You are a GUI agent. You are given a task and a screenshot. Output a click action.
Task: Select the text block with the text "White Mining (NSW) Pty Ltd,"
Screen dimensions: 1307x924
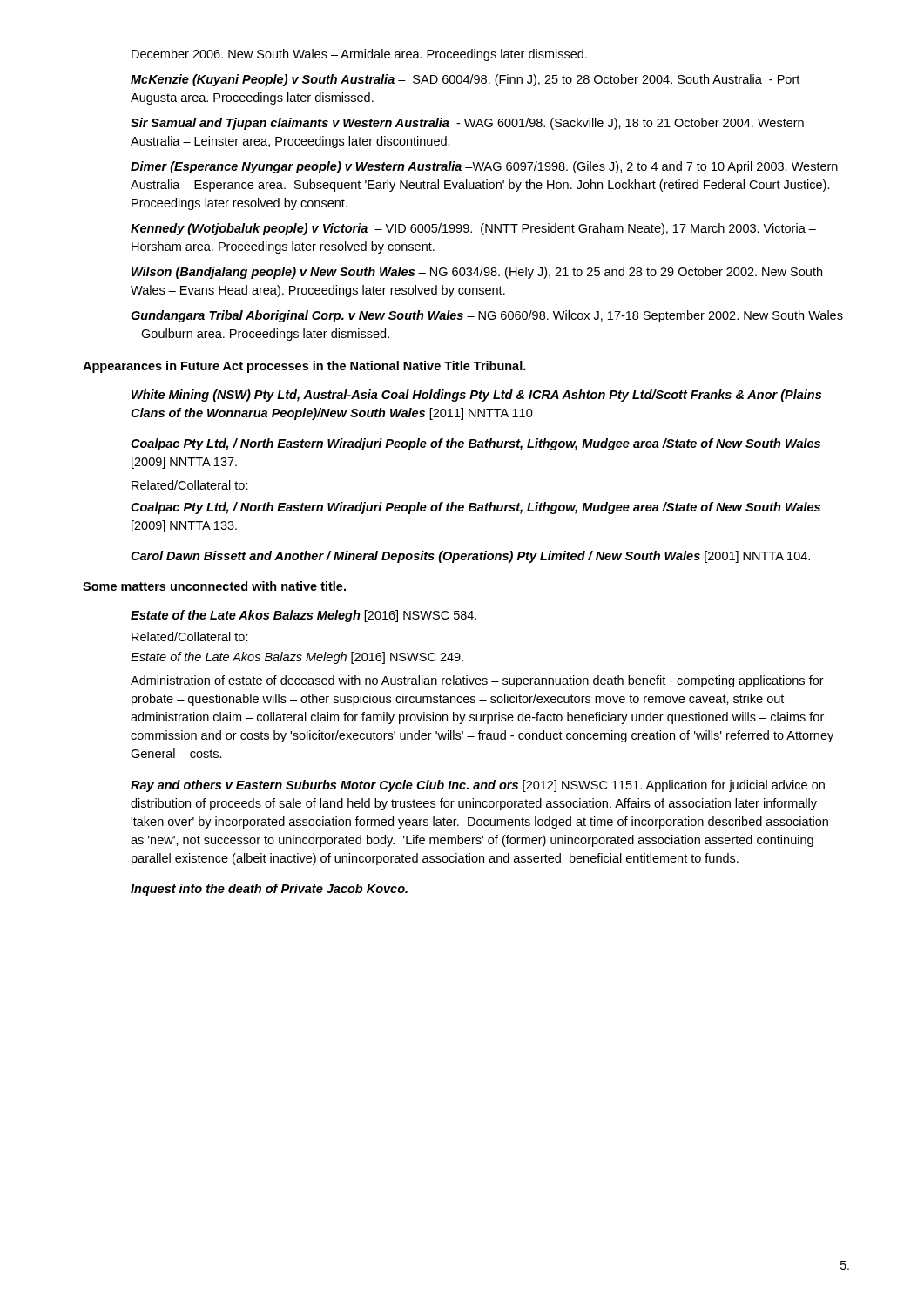point(476,404)
